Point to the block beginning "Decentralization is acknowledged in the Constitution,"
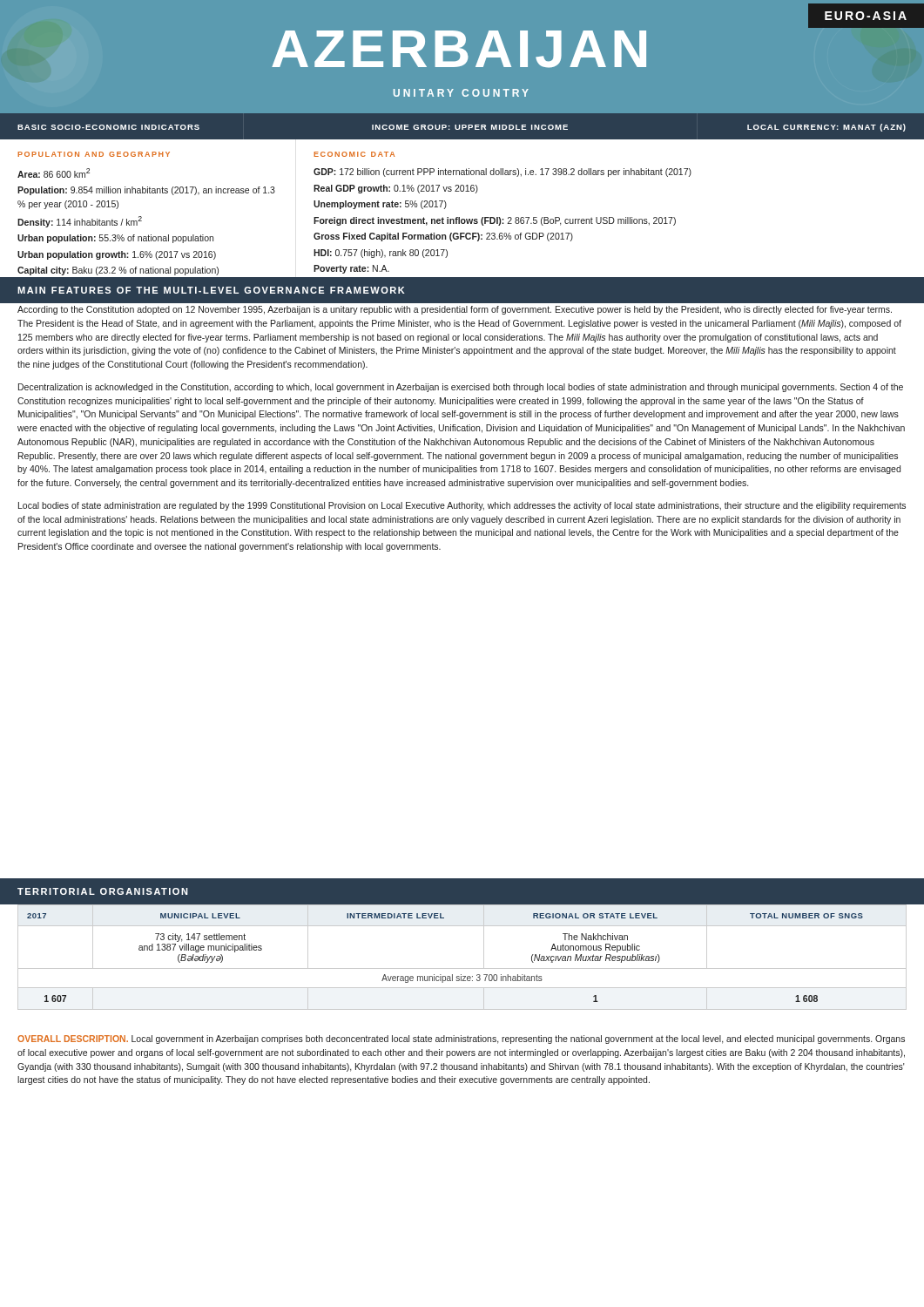Image resolution: width=924 pixels, height=1307 pixels. 461,435
